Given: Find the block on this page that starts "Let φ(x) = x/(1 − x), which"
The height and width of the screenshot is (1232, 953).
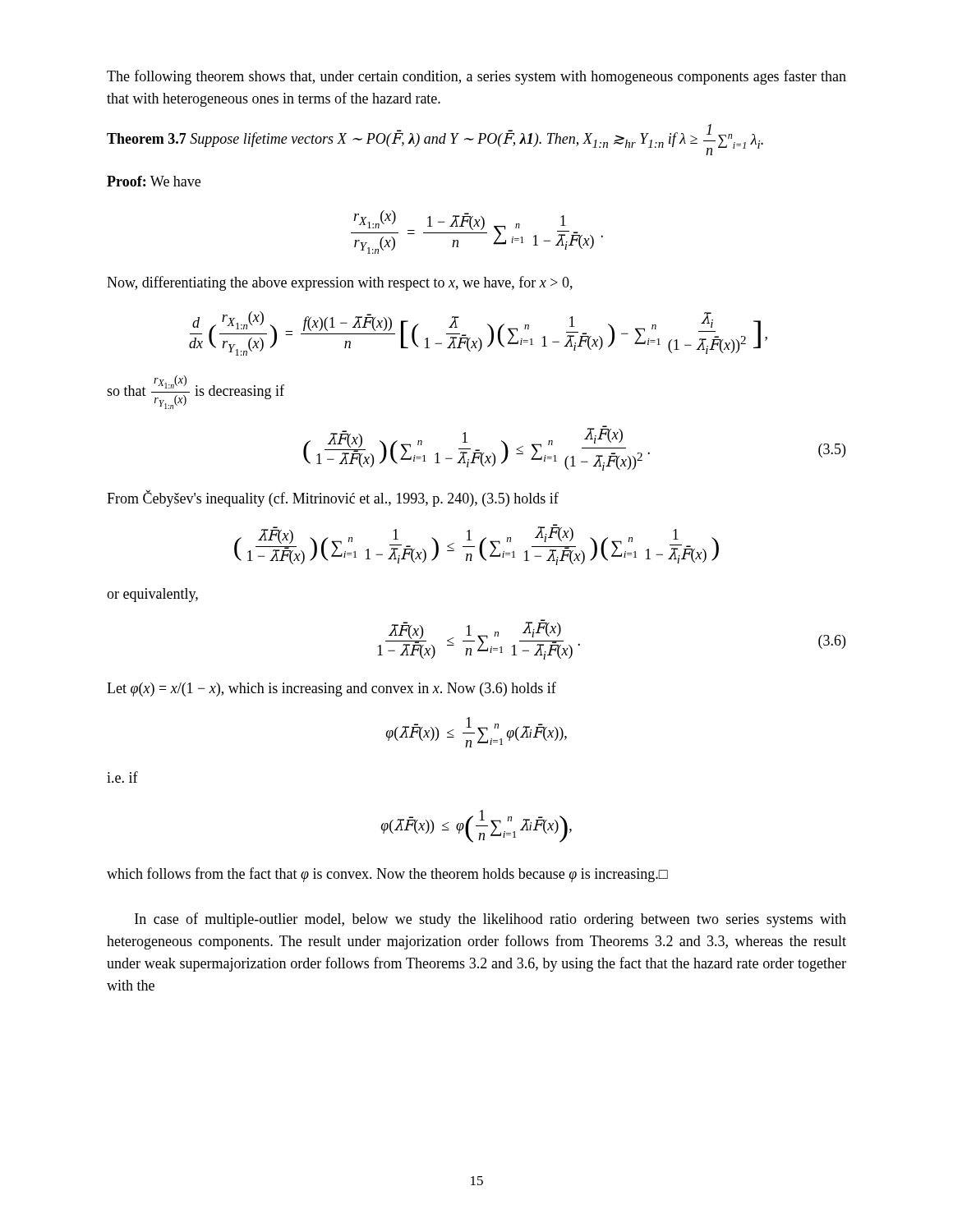Looking at the screenshot, I should click(x=331, y=688).
